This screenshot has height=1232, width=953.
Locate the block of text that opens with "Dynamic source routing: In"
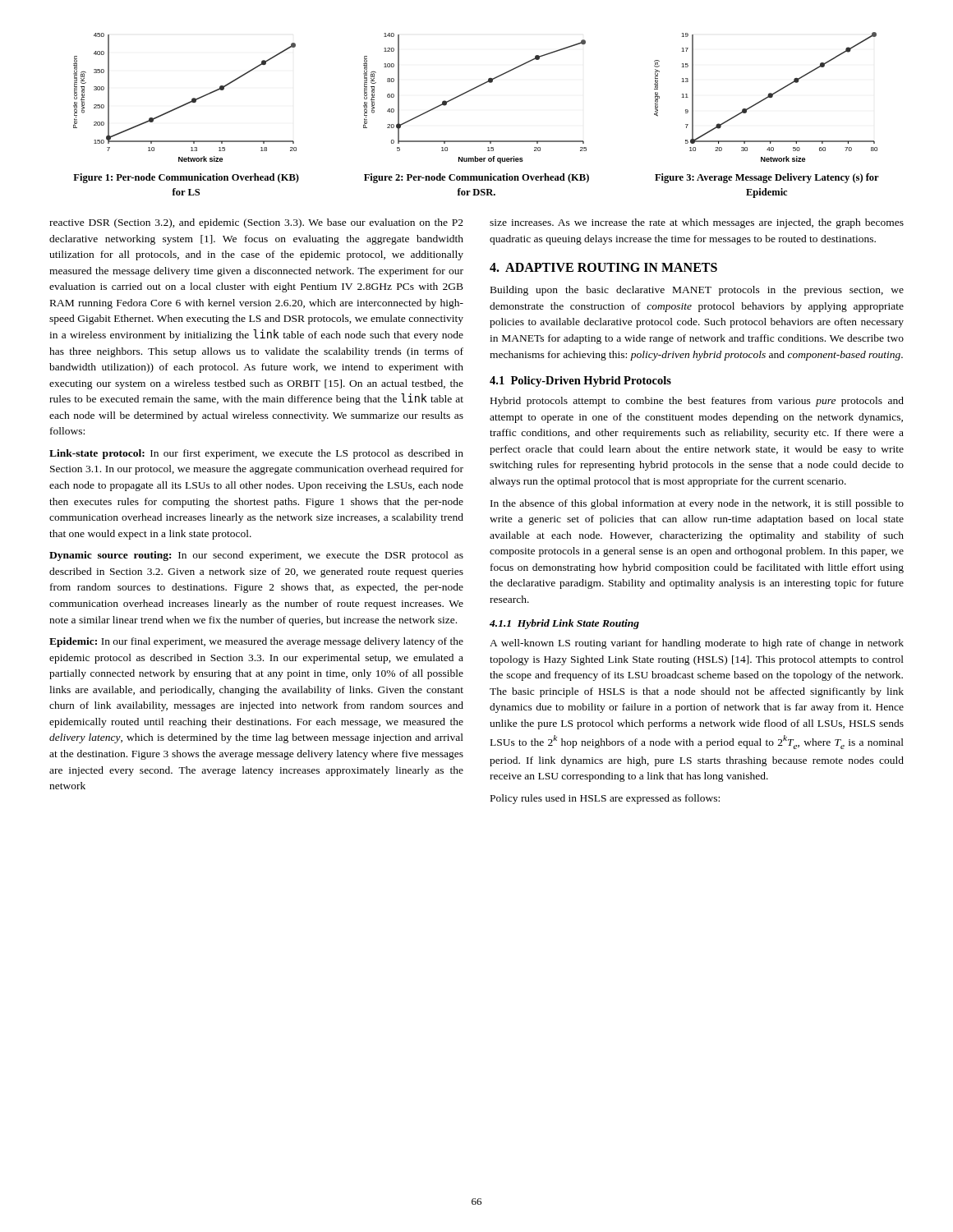point(256,587)
